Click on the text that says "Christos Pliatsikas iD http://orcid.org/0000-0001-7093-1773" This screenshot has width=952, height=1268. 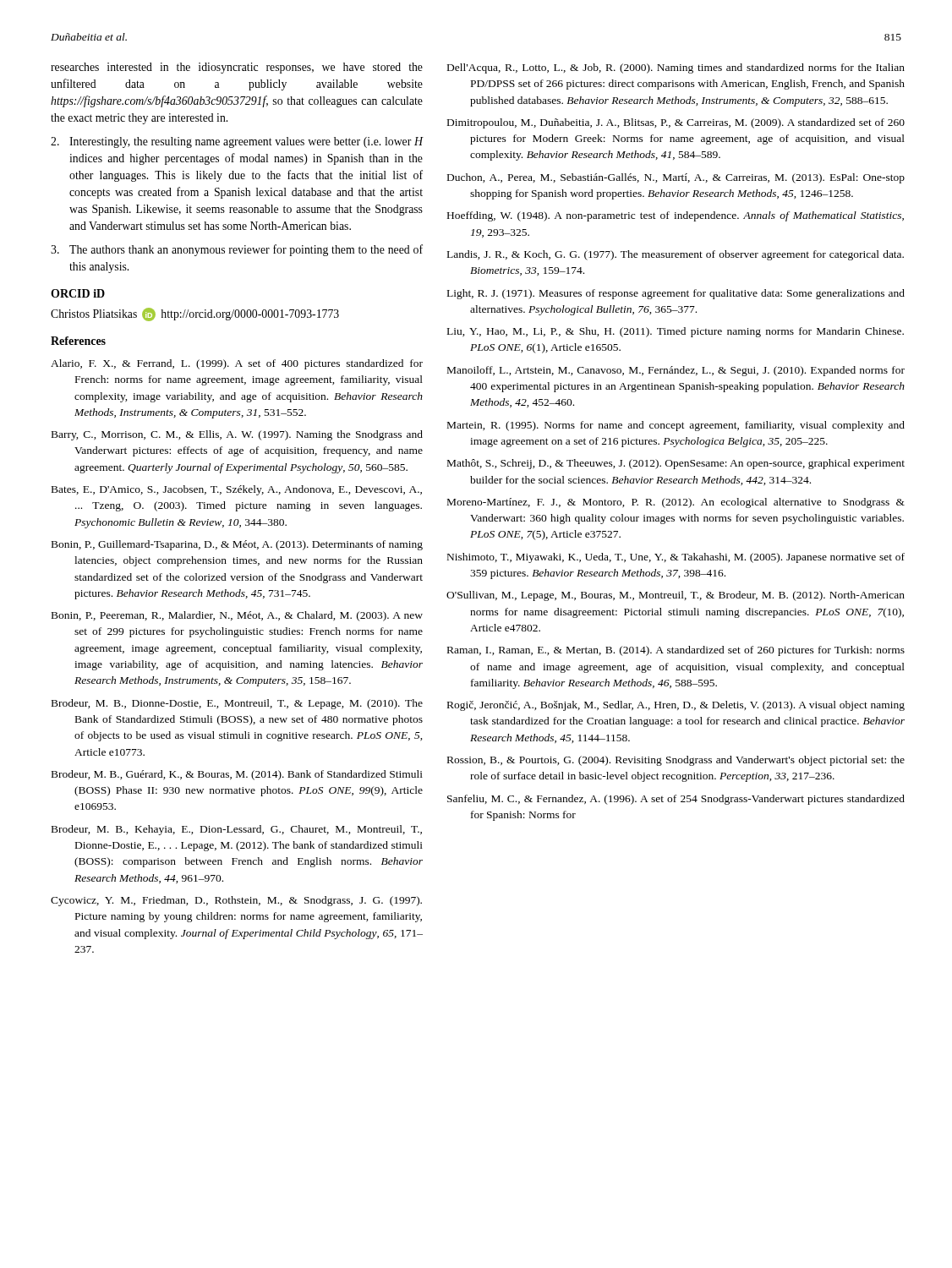[x=195, y=314]
